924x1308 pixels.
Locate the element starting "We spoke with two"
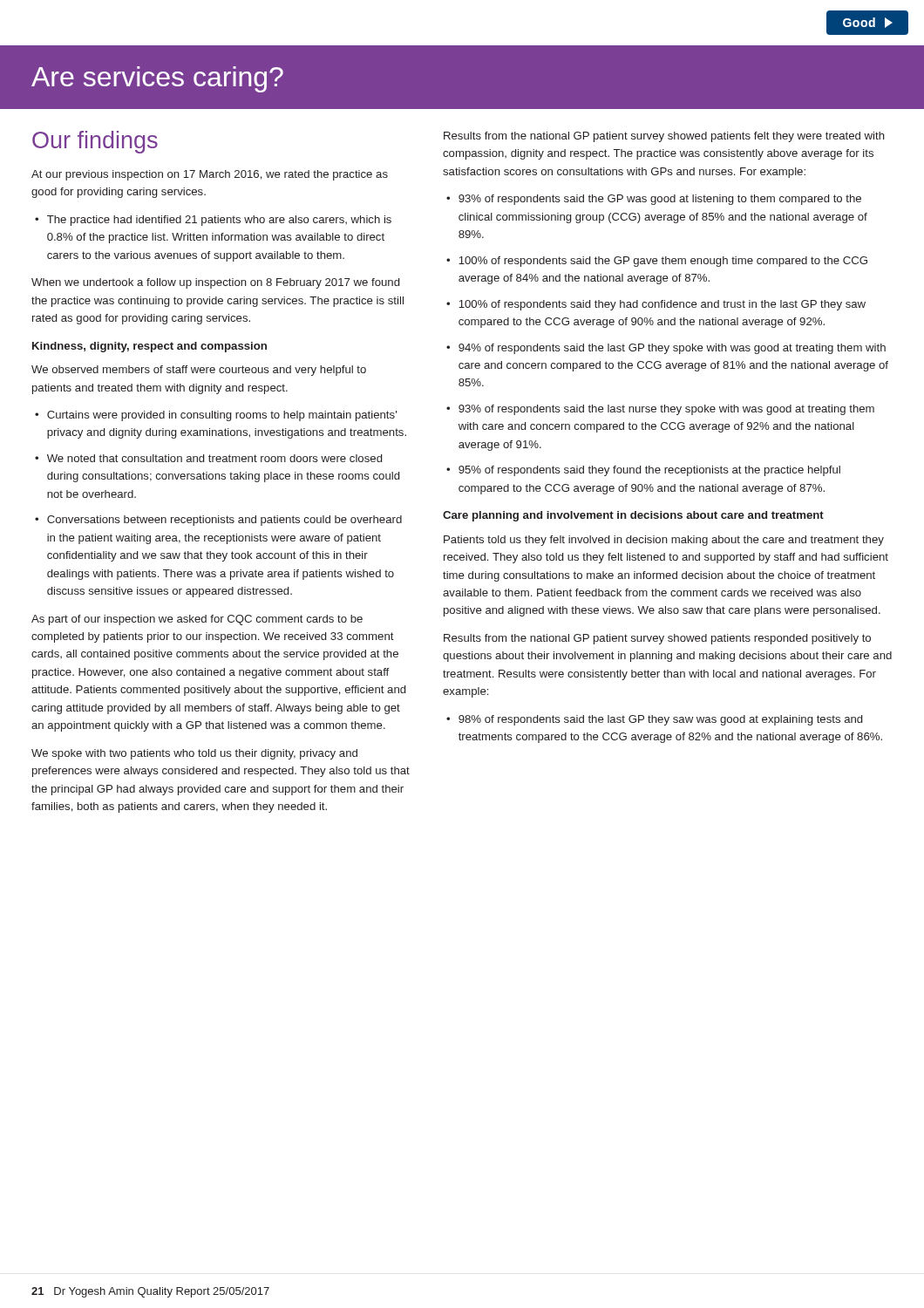tap(221, 780)
